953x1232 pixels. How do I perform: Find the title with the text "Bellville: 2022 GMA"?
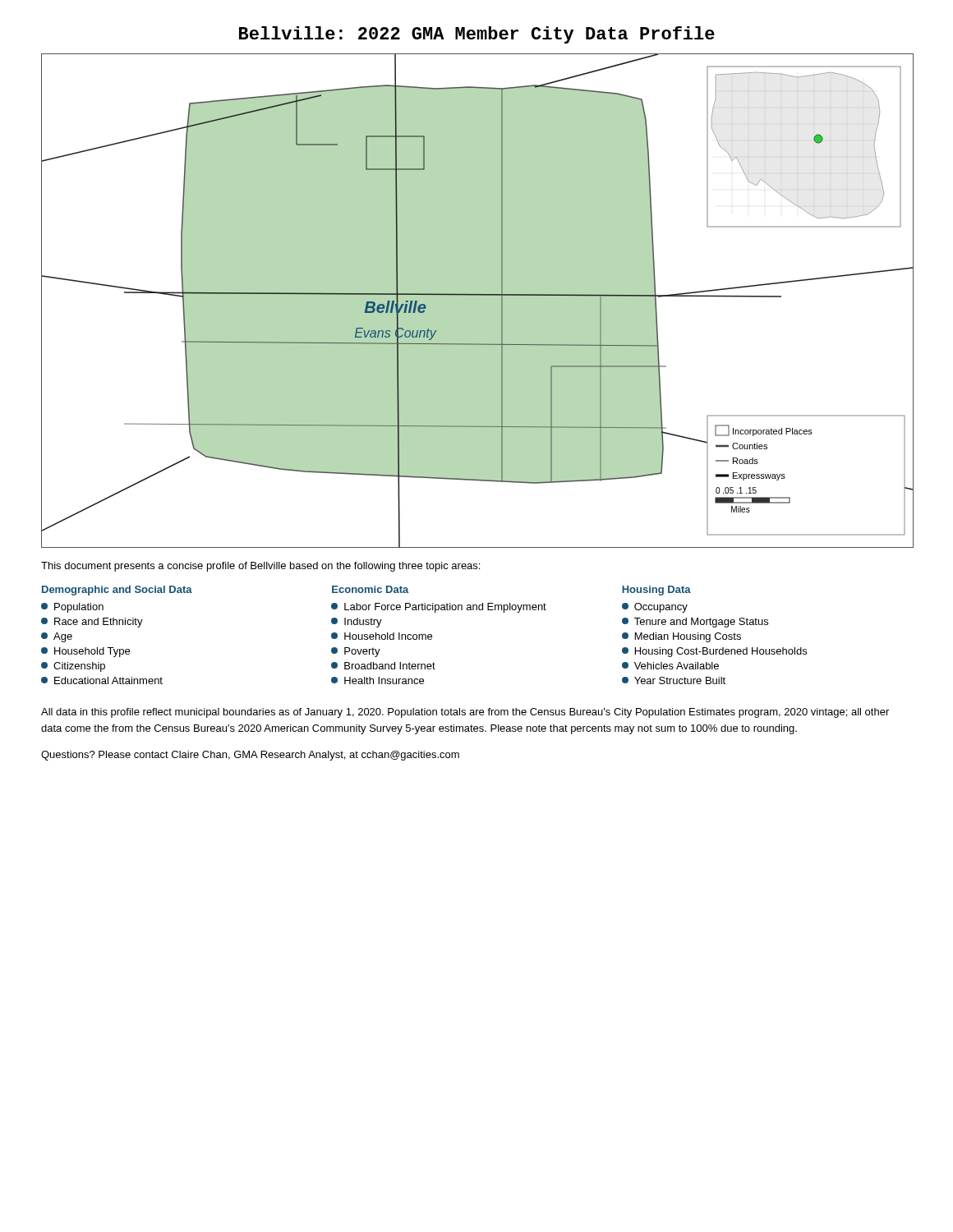476,35
